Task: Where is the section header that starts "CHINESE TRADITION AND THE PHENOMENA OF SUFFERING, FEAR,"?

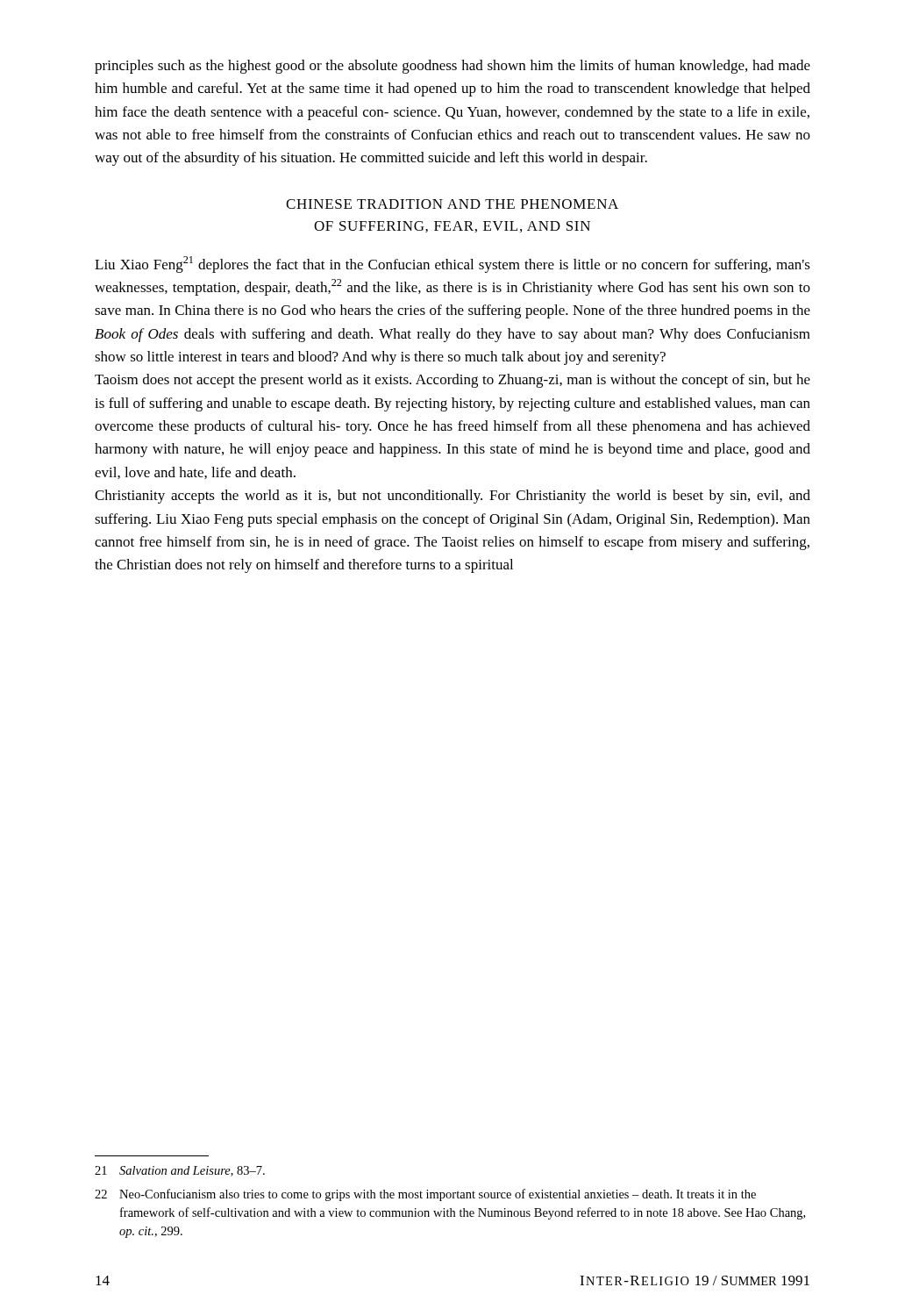Action: (x=452, y=215)
